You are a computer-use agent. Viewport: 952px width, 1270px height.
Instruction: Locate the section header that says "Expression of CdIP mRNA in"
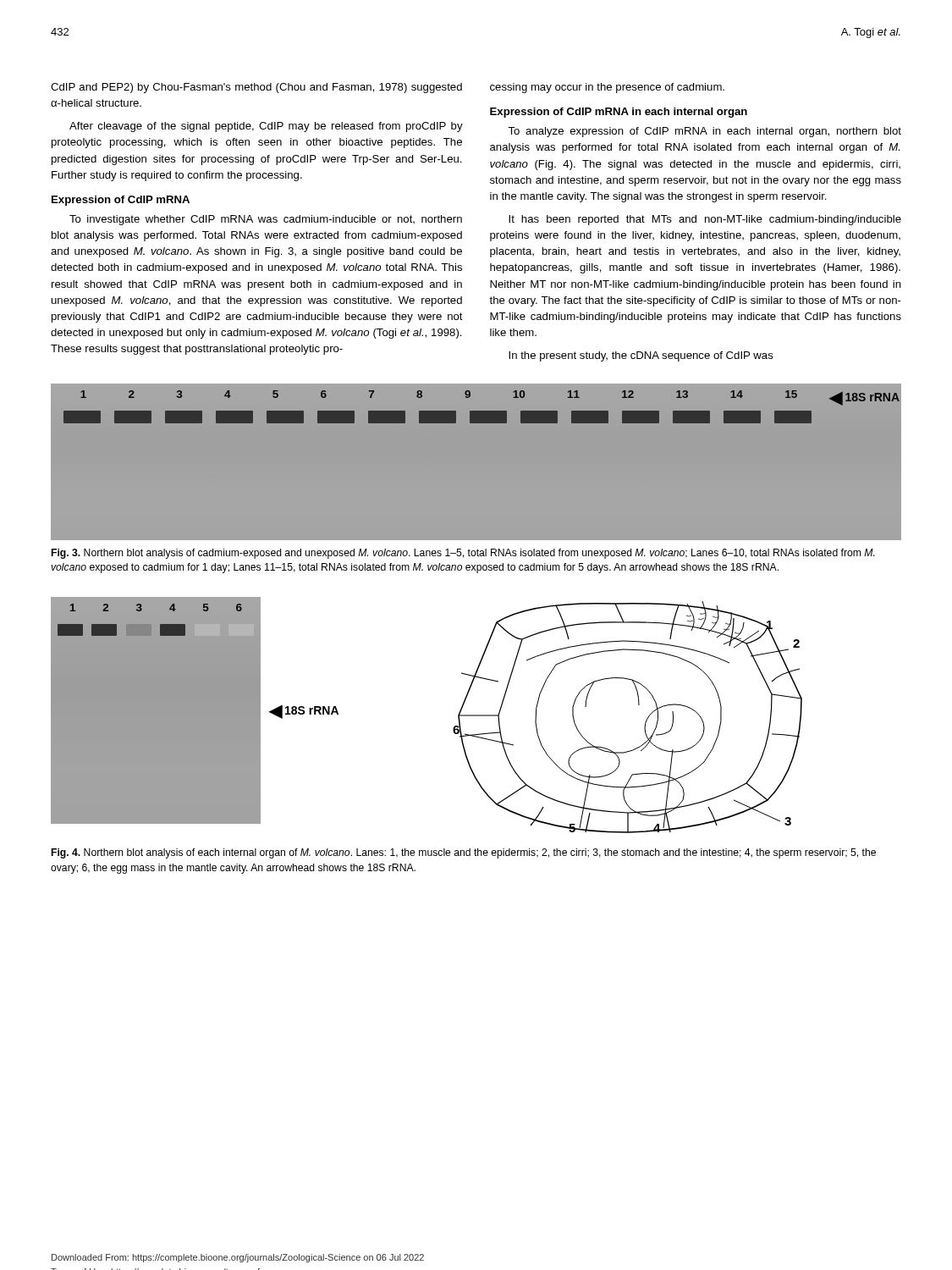(619, 112)
